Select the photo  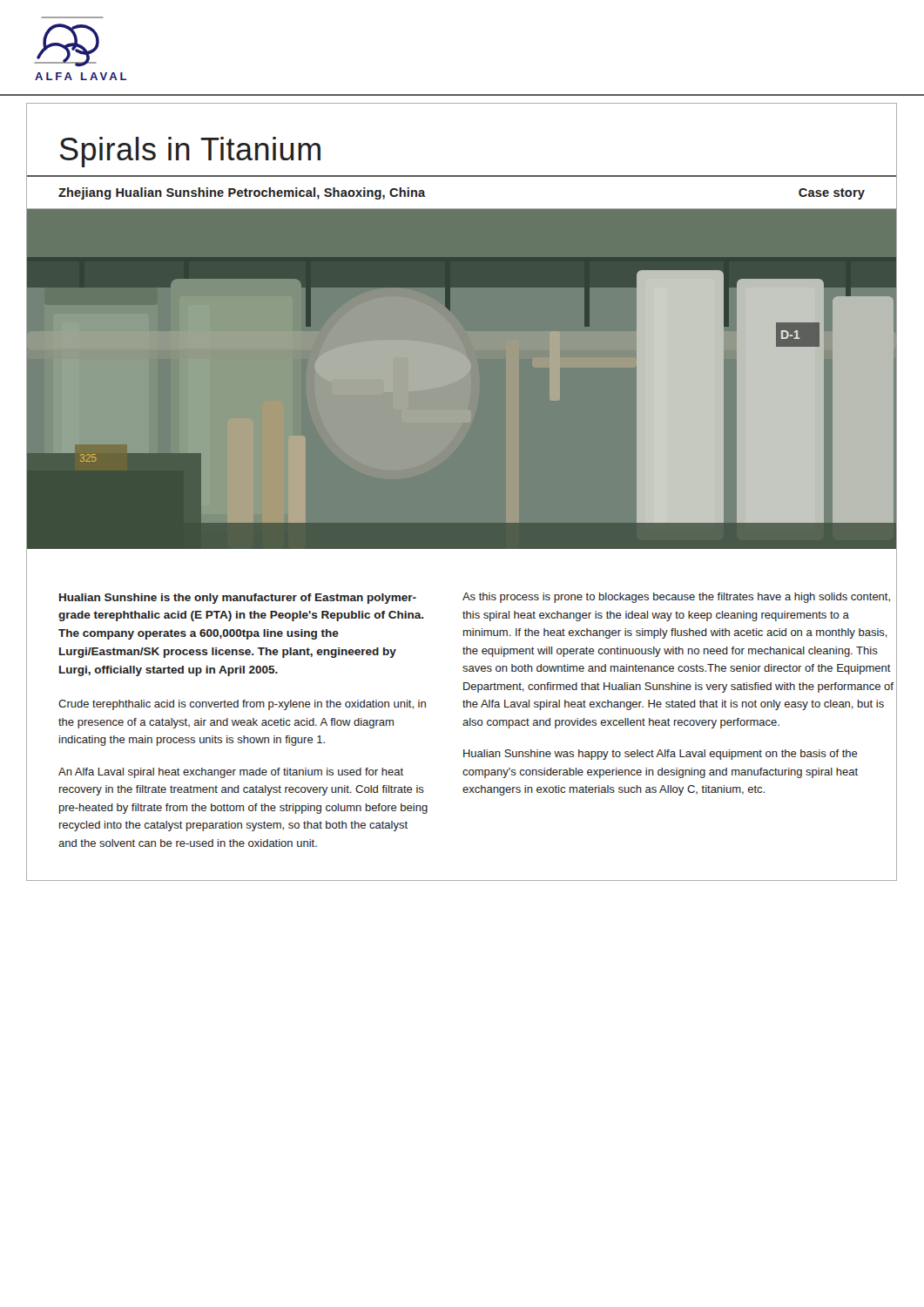click(x=462, y=379)
